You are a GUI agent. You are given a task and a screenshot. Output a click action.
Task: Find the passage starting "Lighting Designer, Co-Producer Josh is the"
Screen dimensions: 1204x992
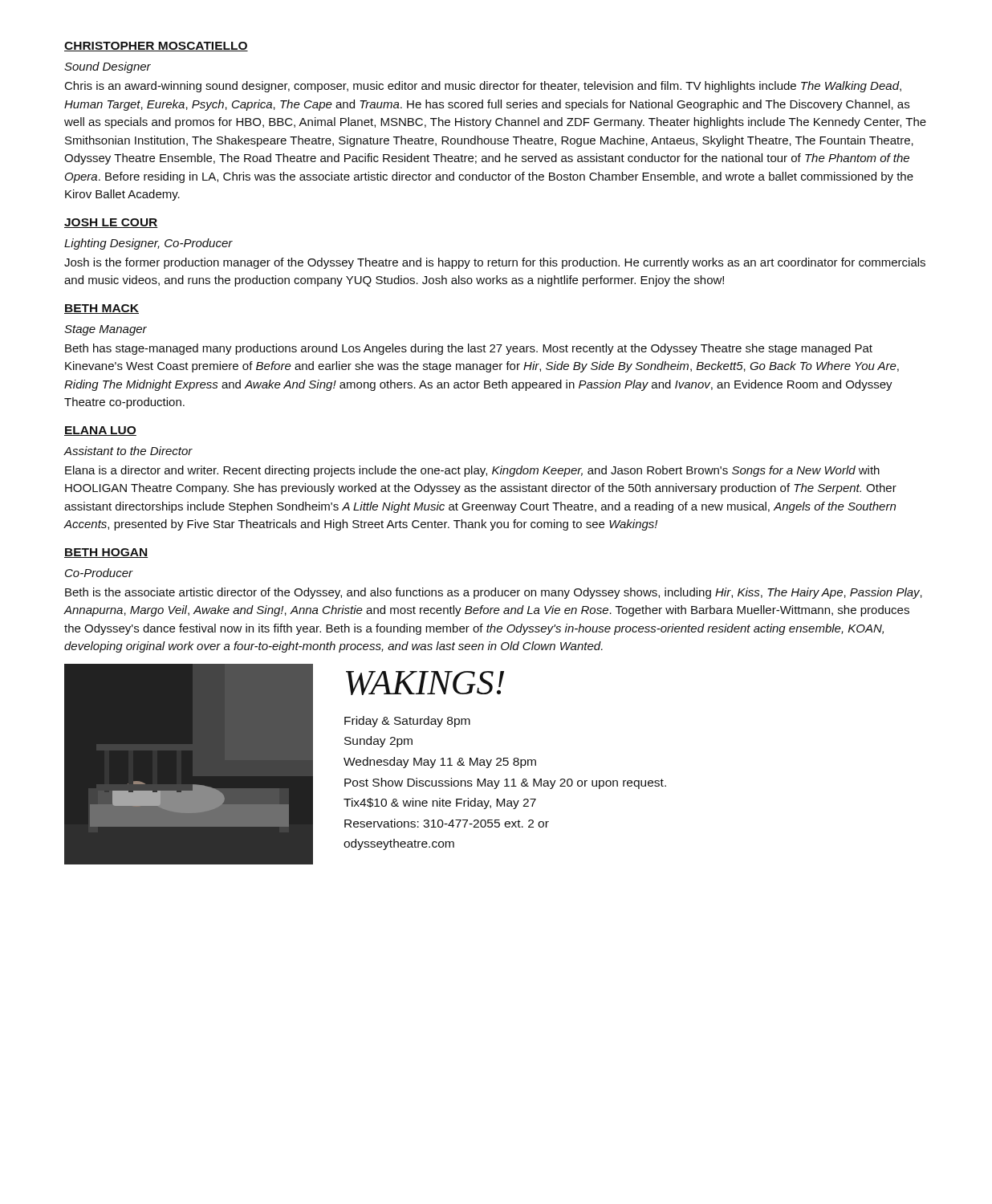[x=496, y=262]
